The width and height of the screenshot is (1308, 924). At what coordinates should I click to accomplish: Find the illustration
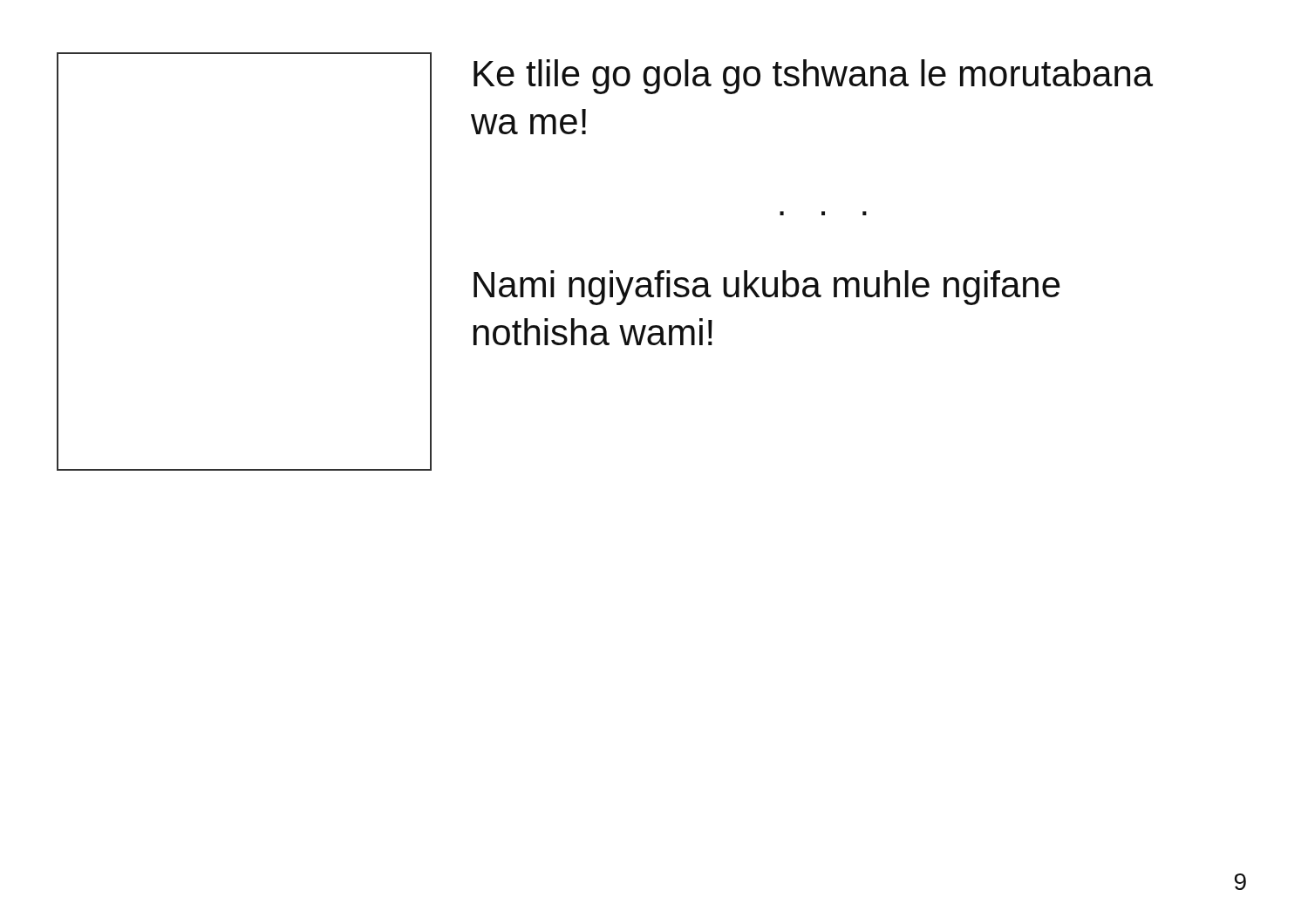tap(244, 261)
